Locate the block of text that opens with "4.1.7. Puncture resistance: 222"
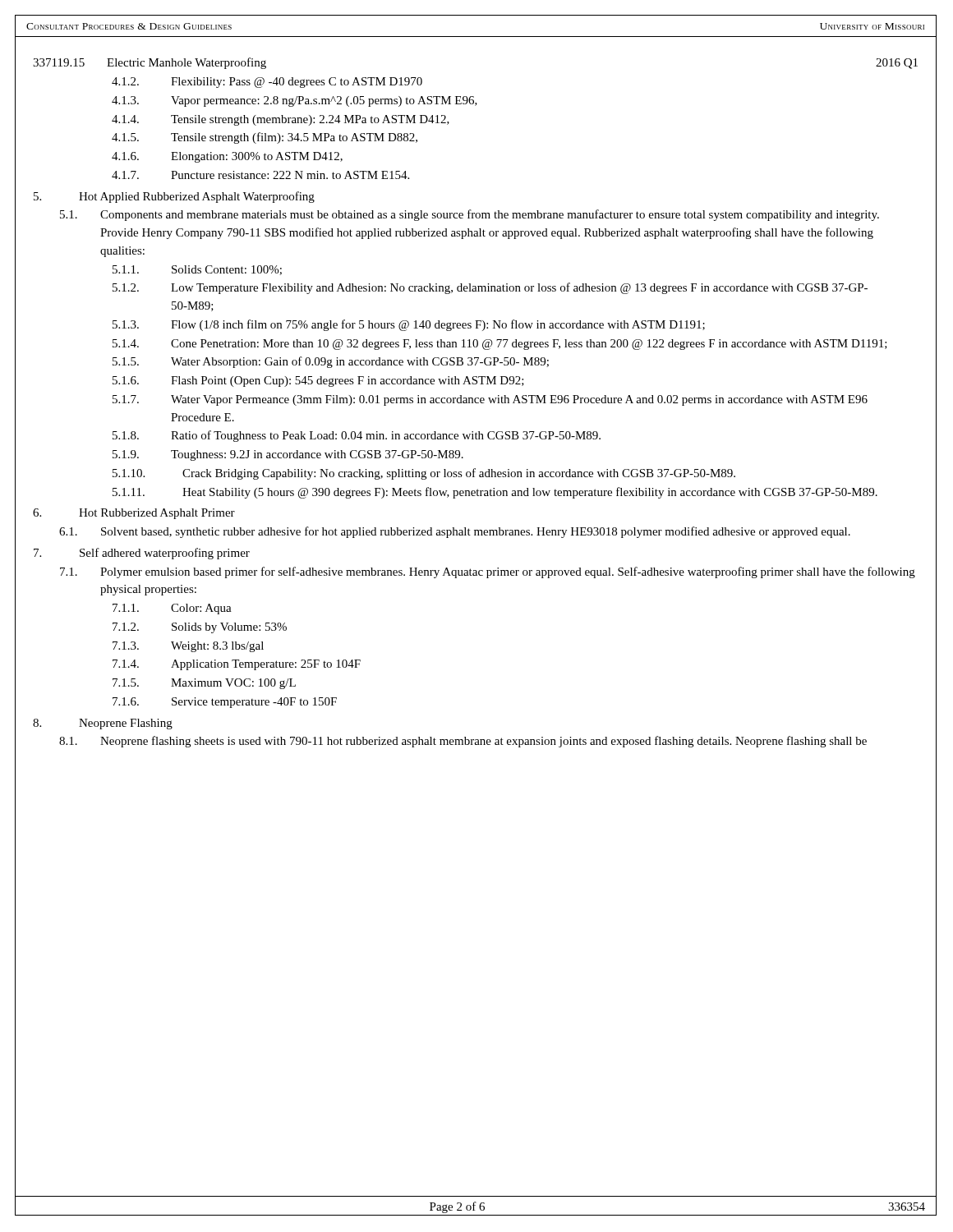Screen dimensions: 1232x953 tap(260, 175)
